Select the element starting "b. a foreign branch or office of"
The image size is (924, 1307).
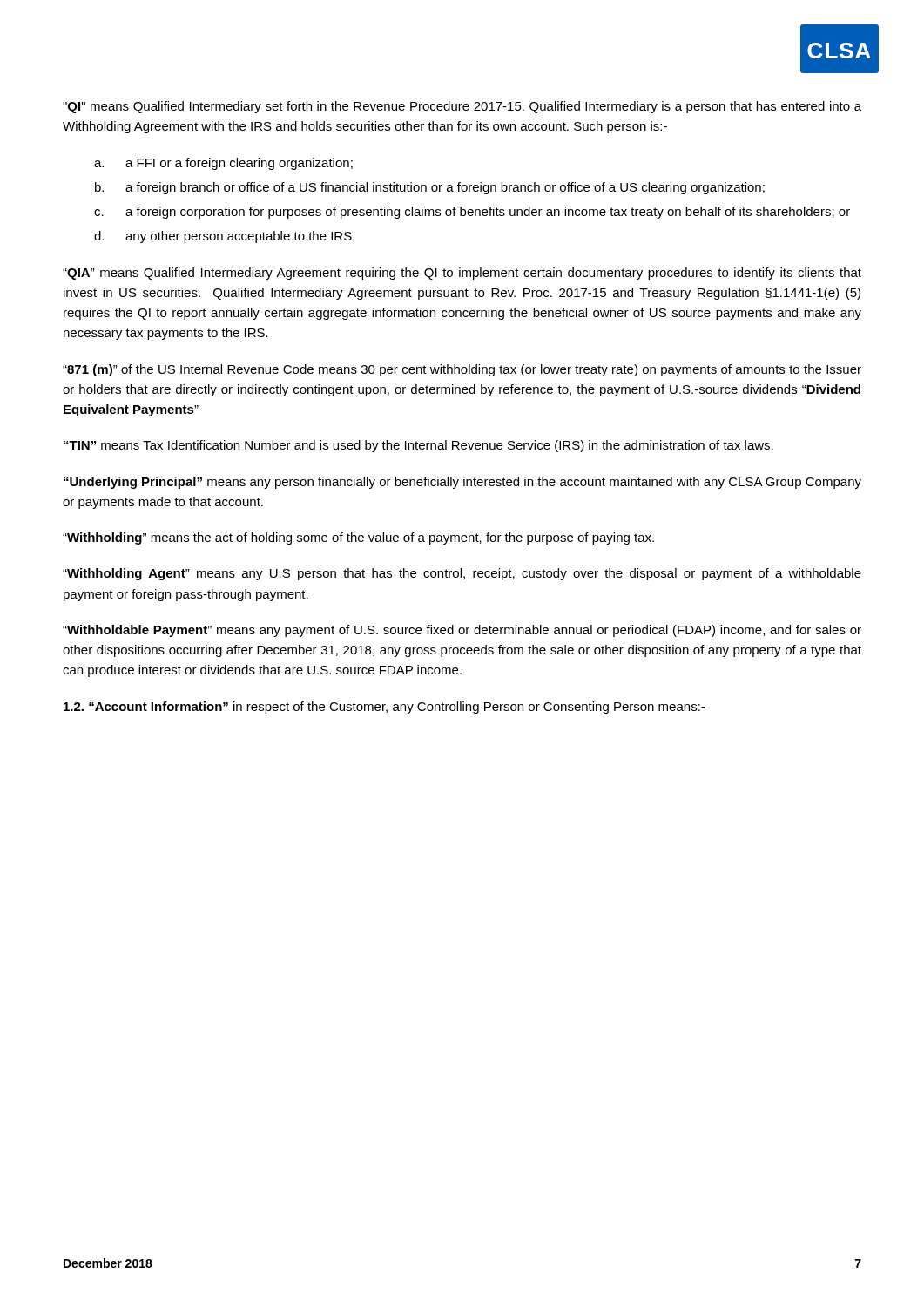(462, 187)
